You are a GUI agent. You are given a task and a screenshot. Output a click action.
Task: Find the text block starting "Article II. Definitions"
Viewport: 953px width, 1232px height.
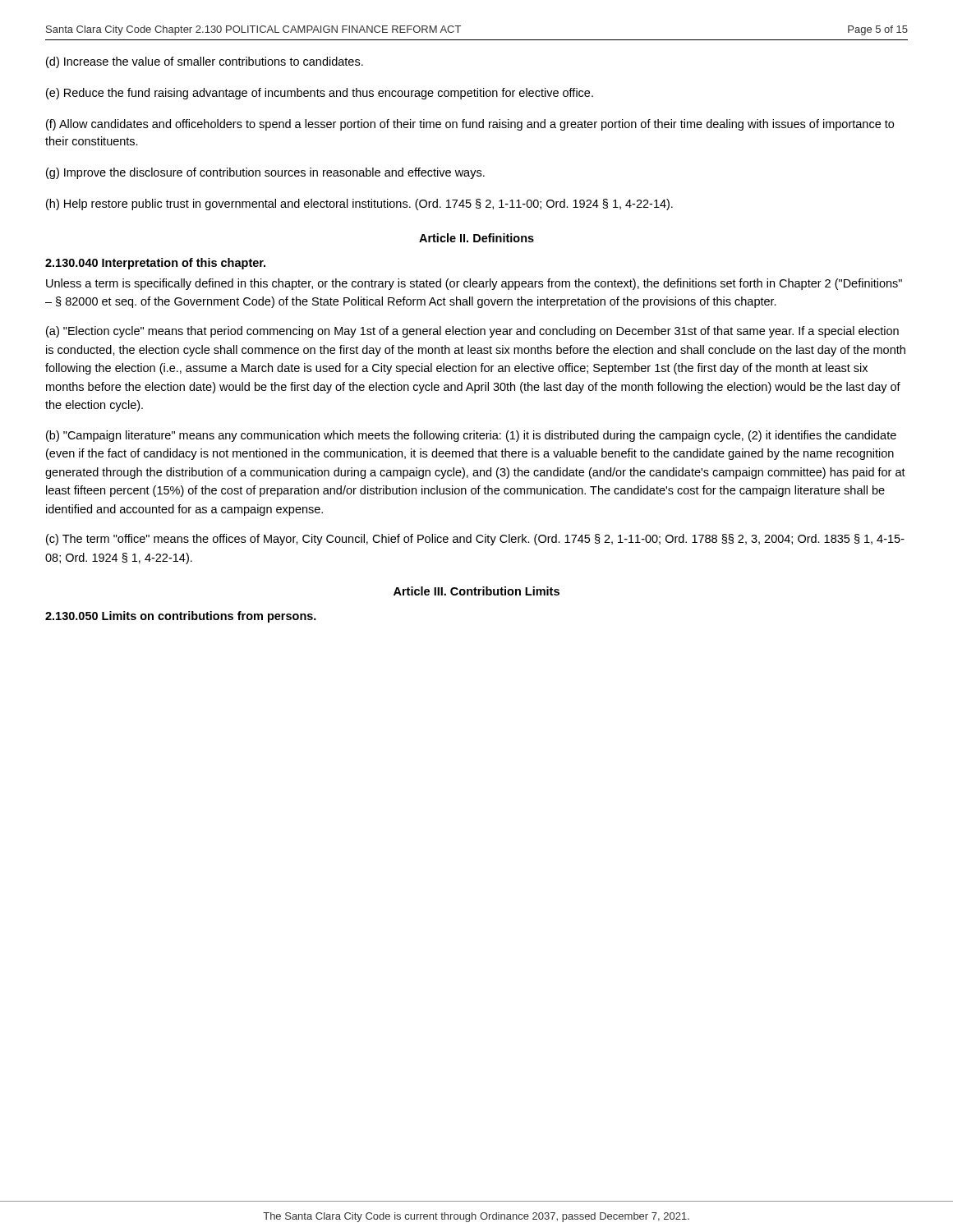tap(476, 238)
